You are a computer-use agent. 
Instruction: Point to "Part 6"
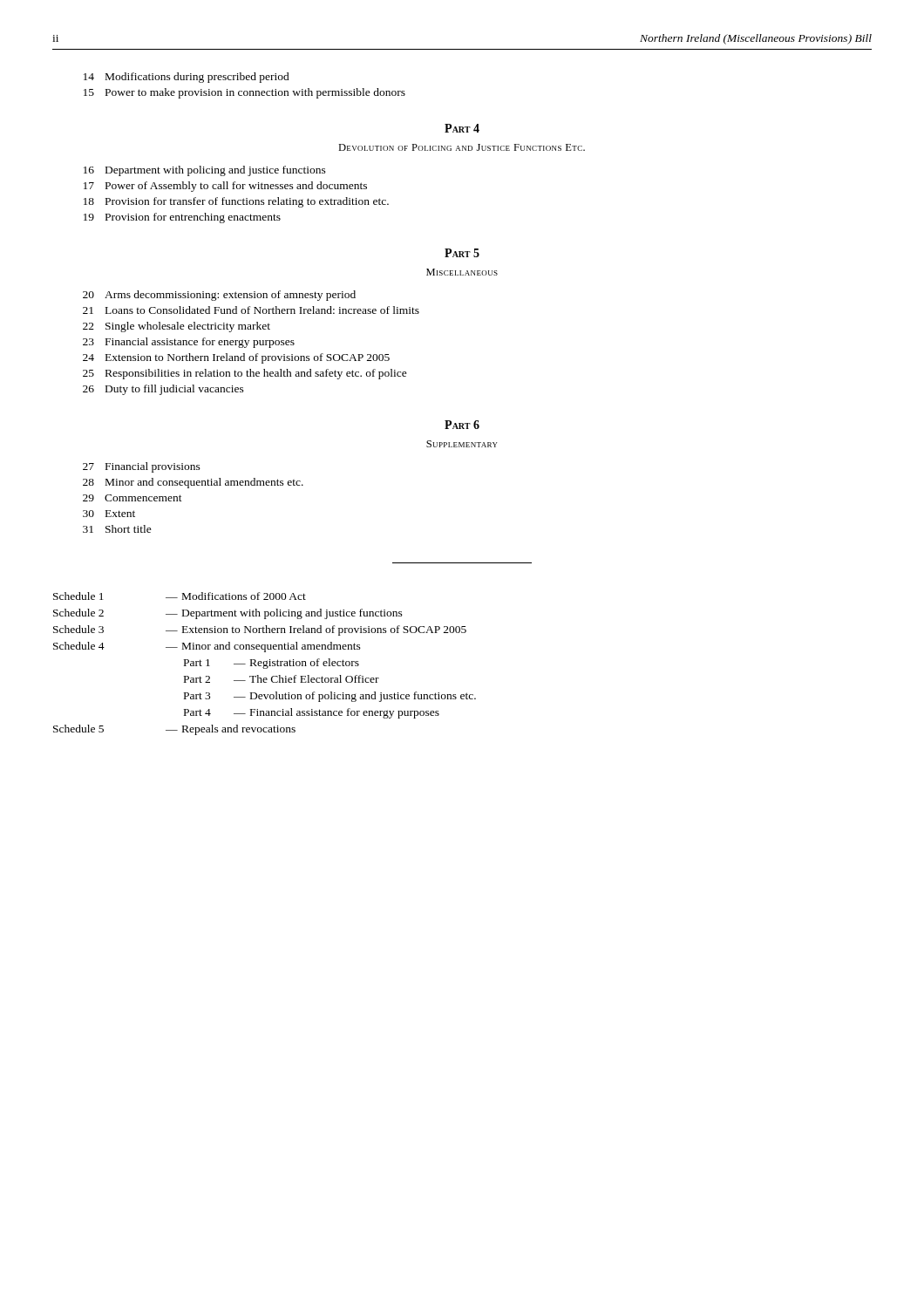462,425
